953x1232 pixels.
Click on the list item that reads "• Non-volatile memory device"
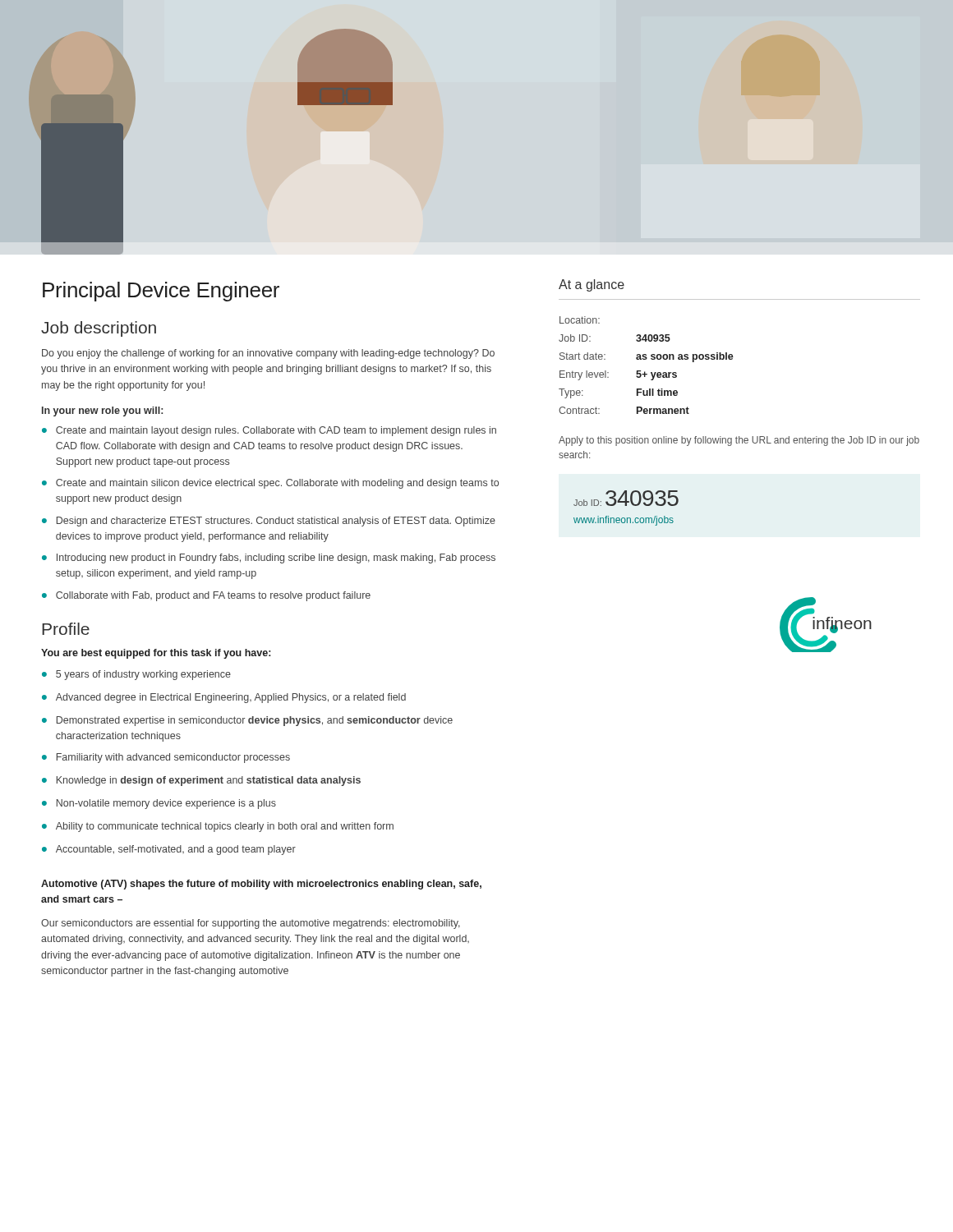(x=271, y=804)
